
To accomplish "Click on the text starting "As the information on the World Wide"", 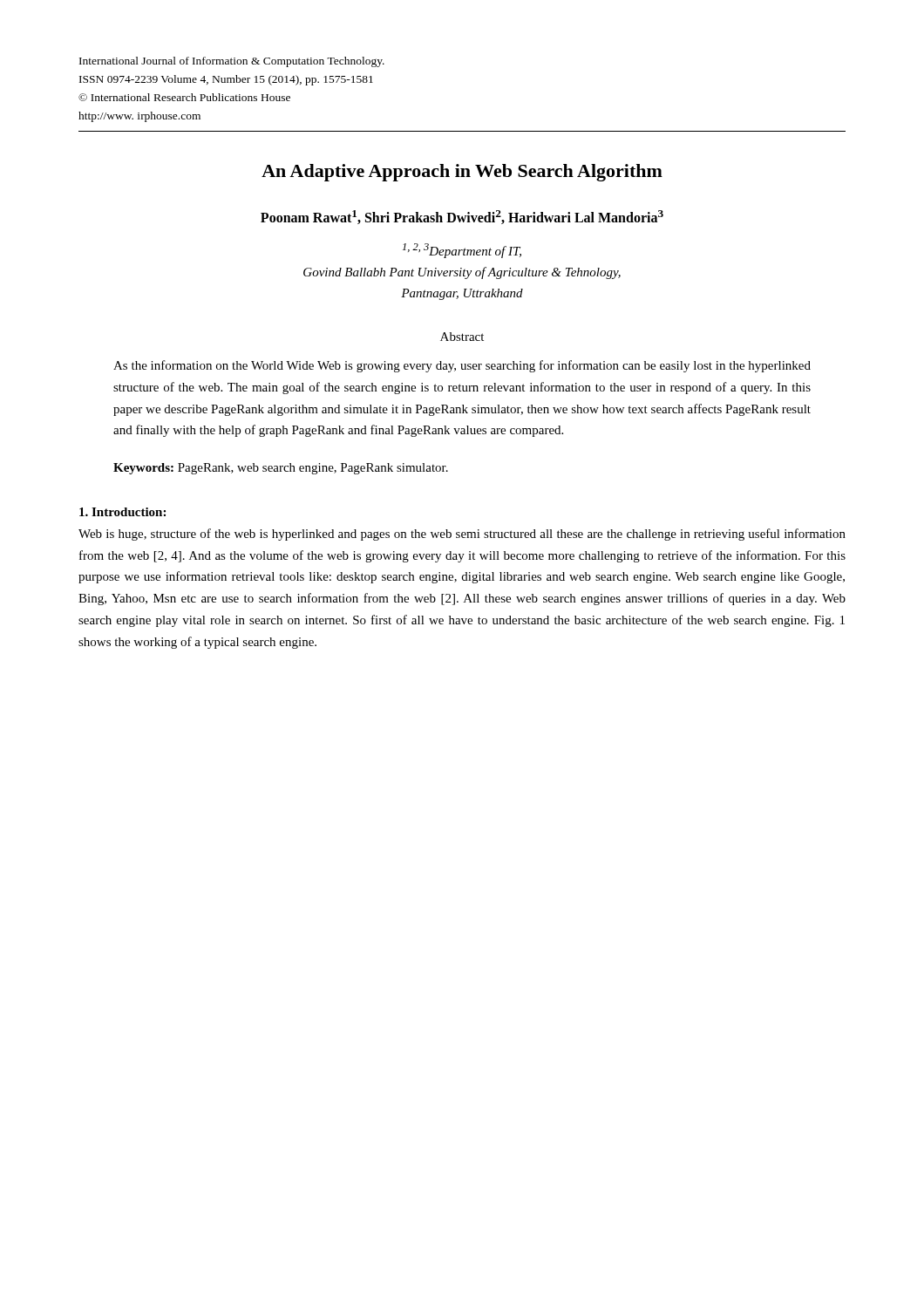I will click(x=462, y=398).
